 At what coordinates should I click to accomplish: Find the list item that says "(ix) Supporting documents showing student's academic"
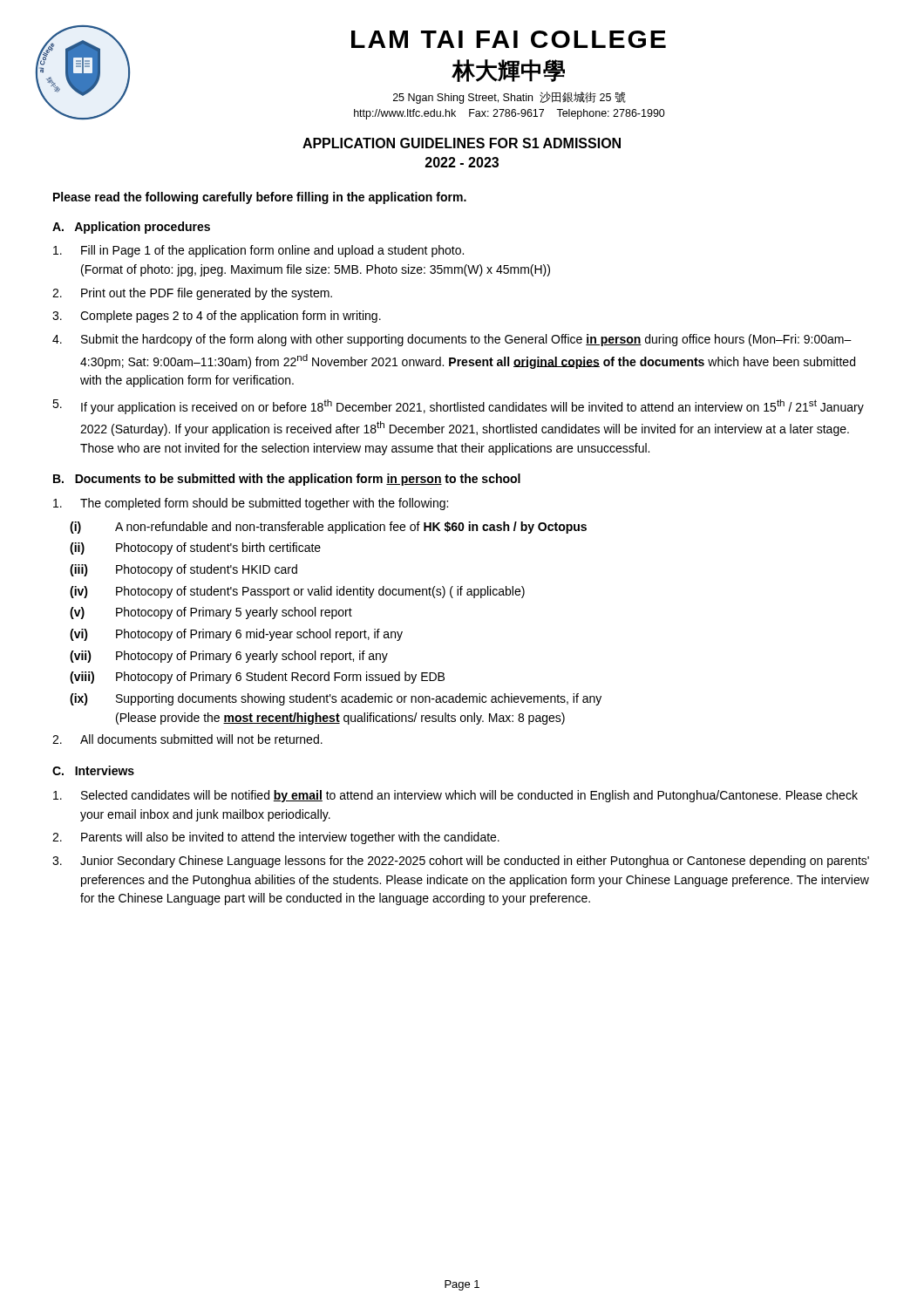(x=471, y=709)
